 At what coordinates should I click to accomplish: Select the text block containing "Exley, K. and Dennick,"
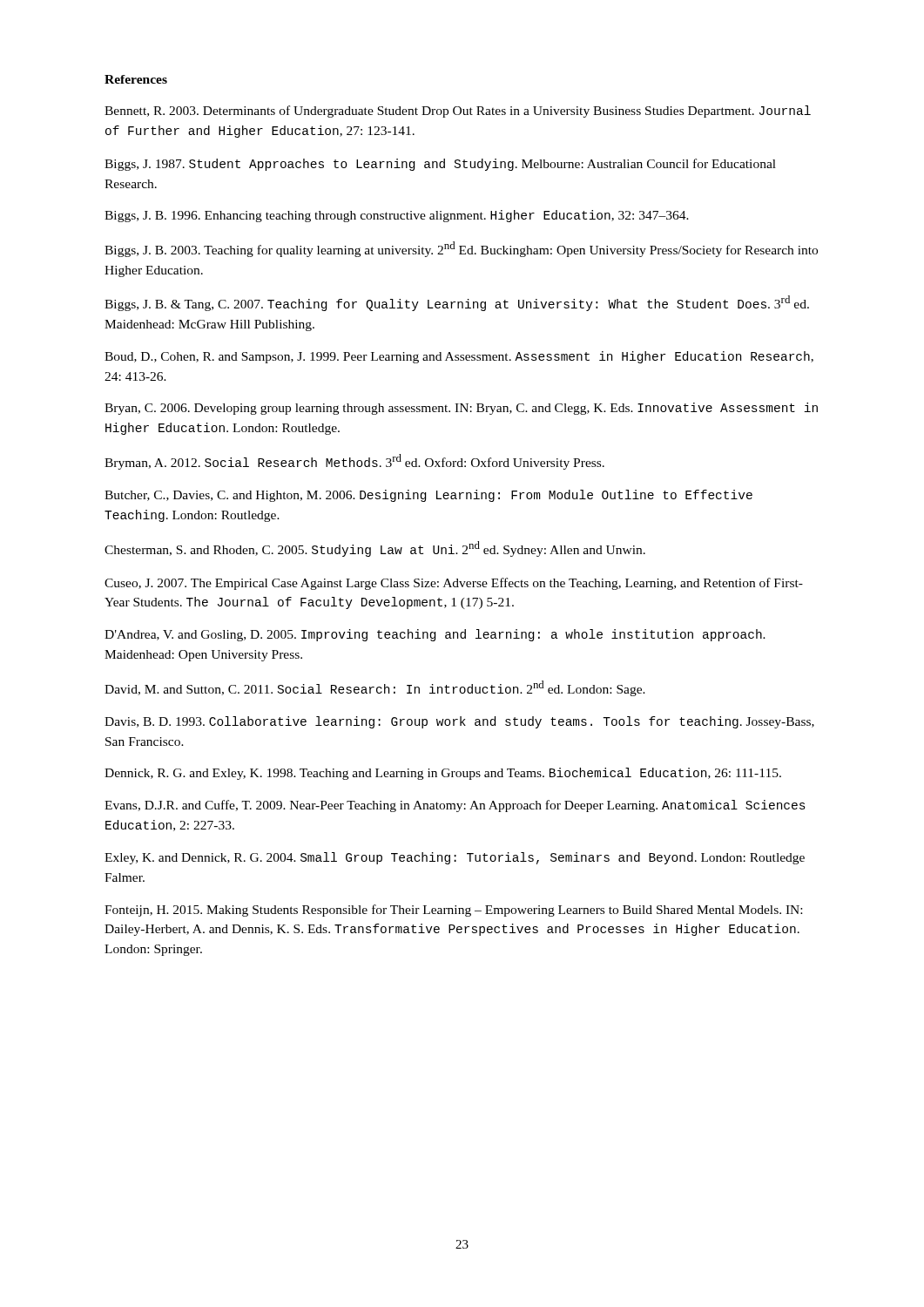[x=455, y=867]
